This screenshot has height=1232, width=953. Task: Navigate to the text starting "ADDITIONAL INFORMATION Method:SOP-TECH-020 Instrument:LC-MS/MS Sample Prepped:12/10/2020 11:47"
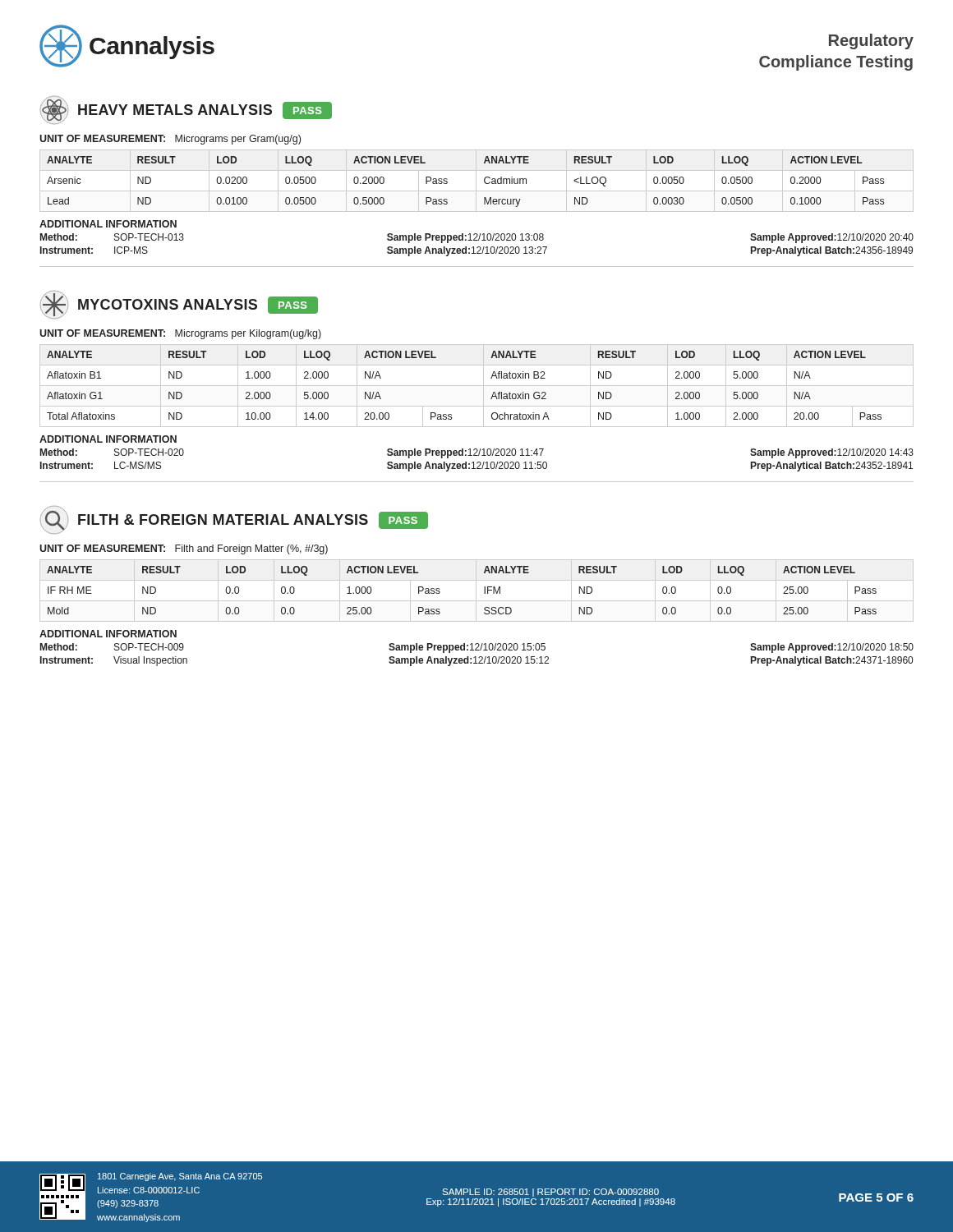476,453
